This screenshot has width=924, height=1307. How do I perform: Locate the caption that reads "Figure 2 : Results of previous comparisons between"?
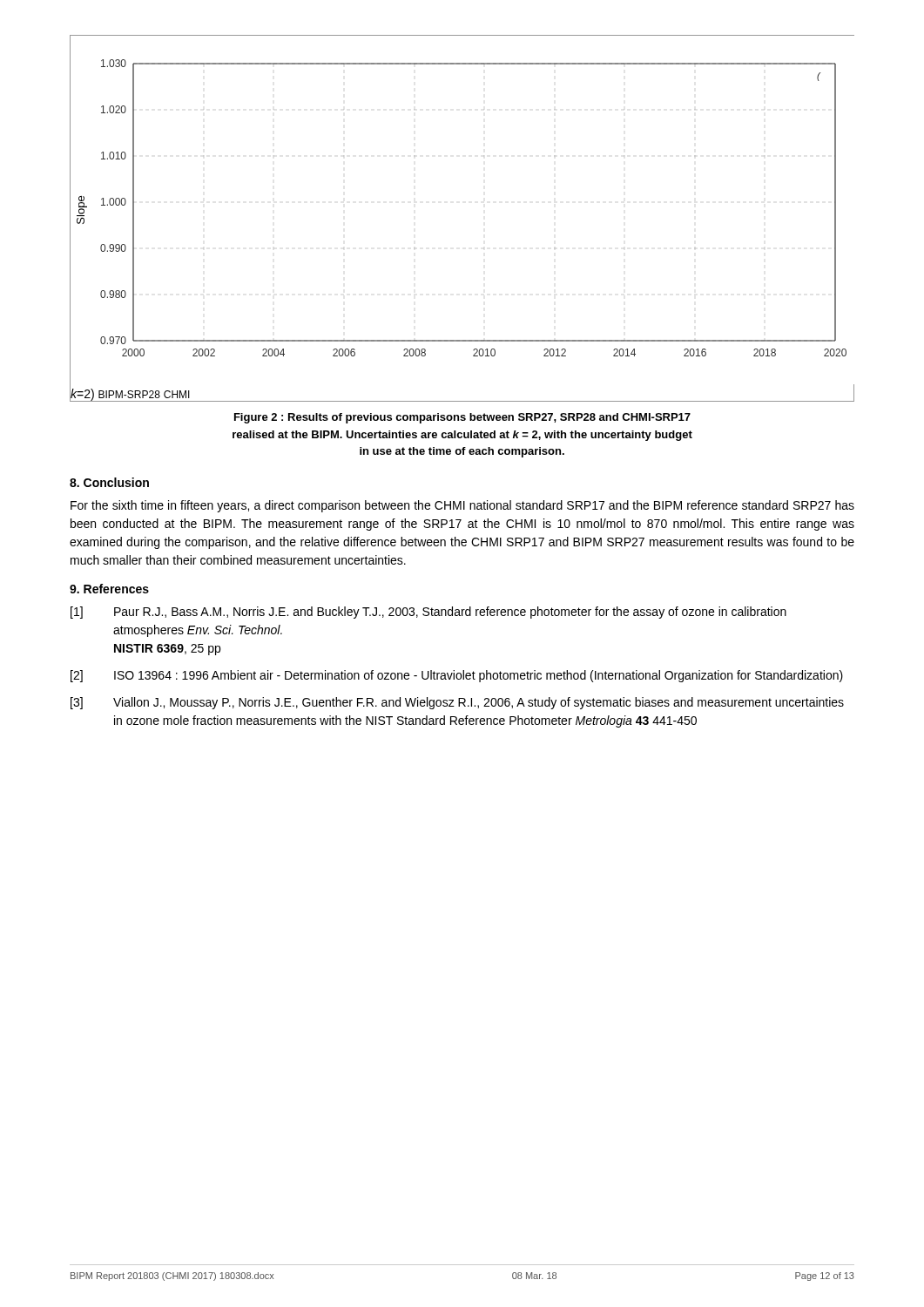[462, 434]
